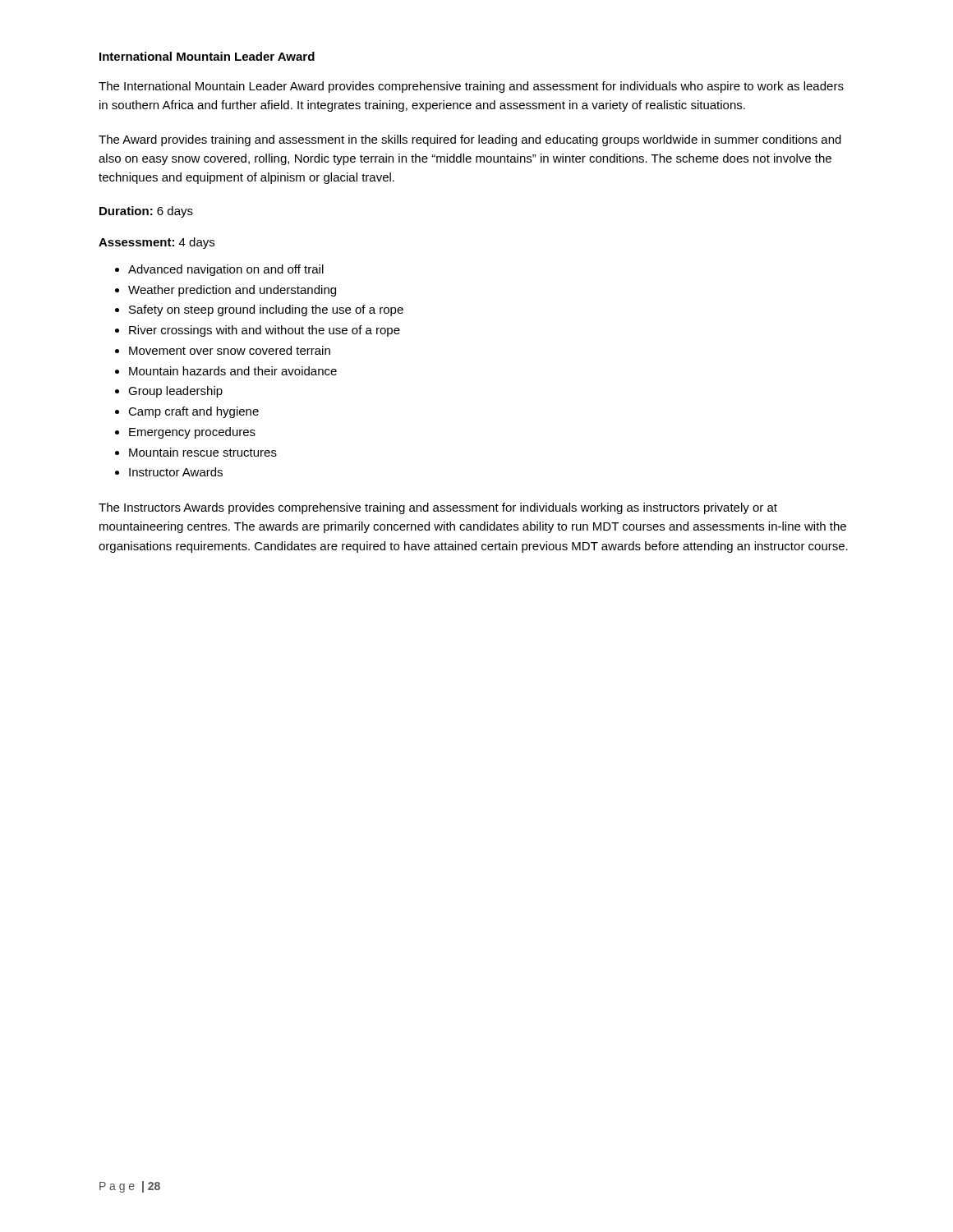Navigate to the text block starting "Camp craft and"
This screenshot has width=953, height=1232.
tap(194, 411)
